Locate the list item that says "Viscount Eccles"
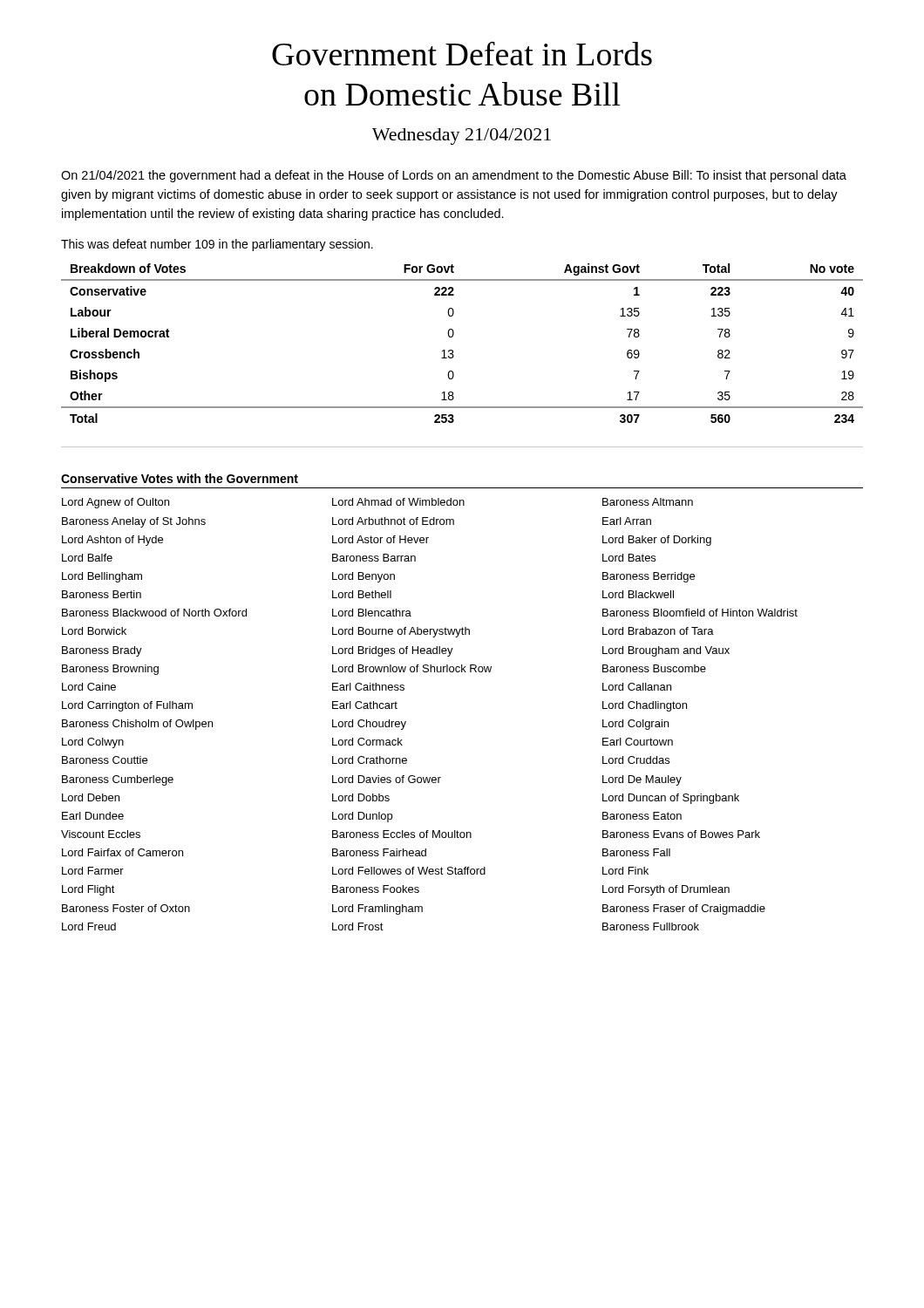This screenshot has width=924, height=1308. pos(101,834)
